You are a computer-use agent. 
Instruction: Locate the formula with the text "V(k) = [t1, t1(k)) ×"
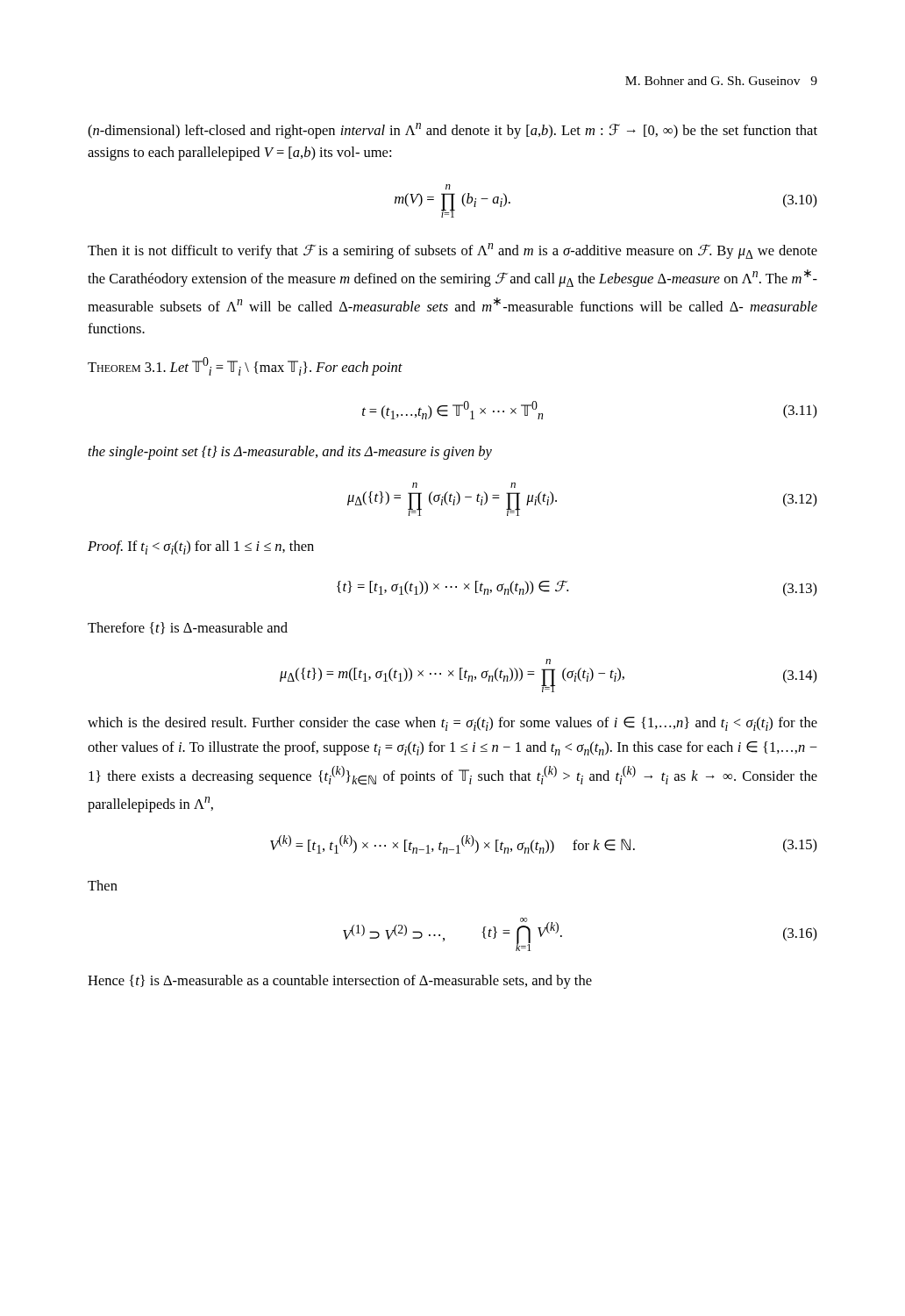point(543,845)
